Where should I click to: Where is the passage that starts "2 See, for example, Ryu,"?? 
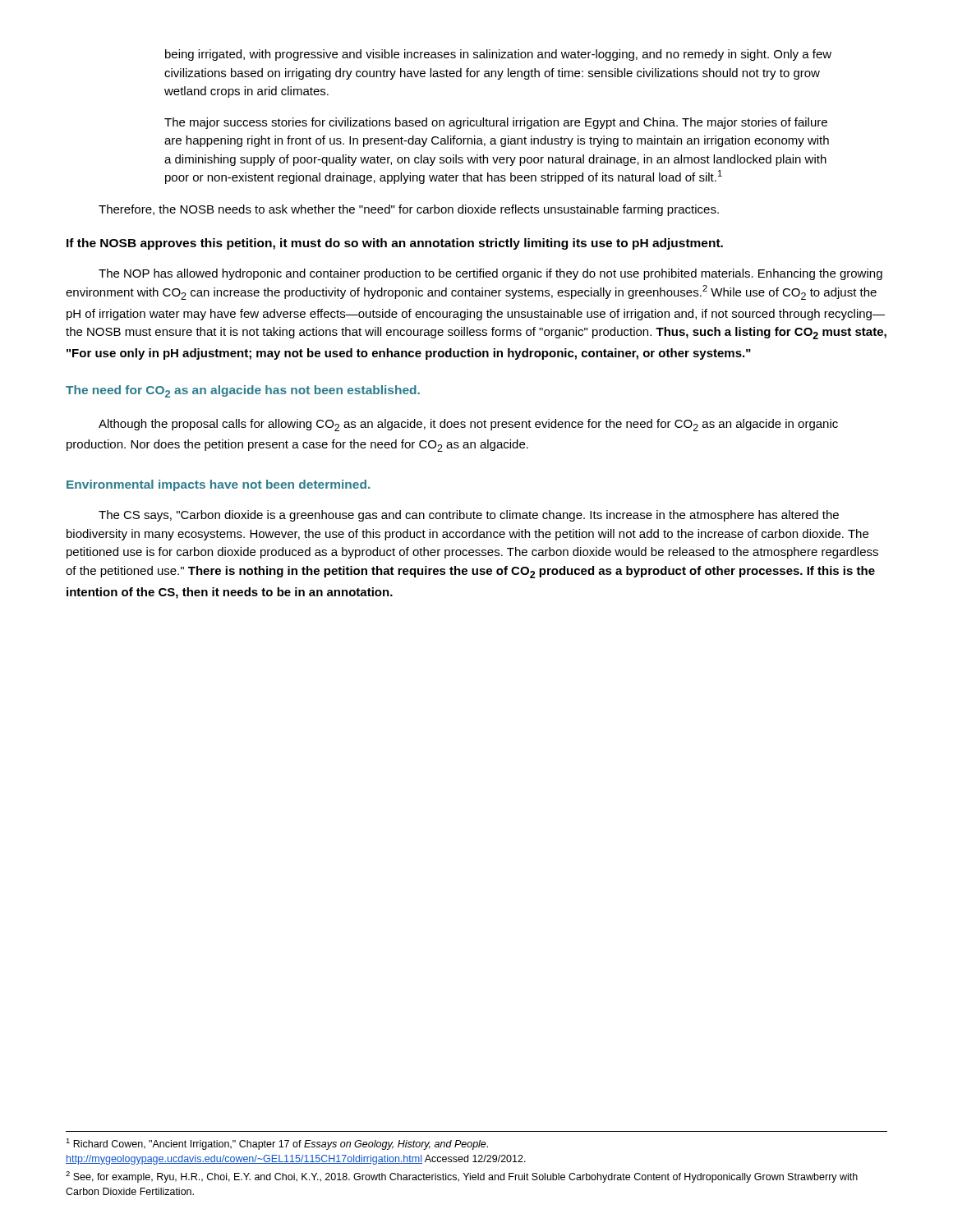tap(462, 1183)
